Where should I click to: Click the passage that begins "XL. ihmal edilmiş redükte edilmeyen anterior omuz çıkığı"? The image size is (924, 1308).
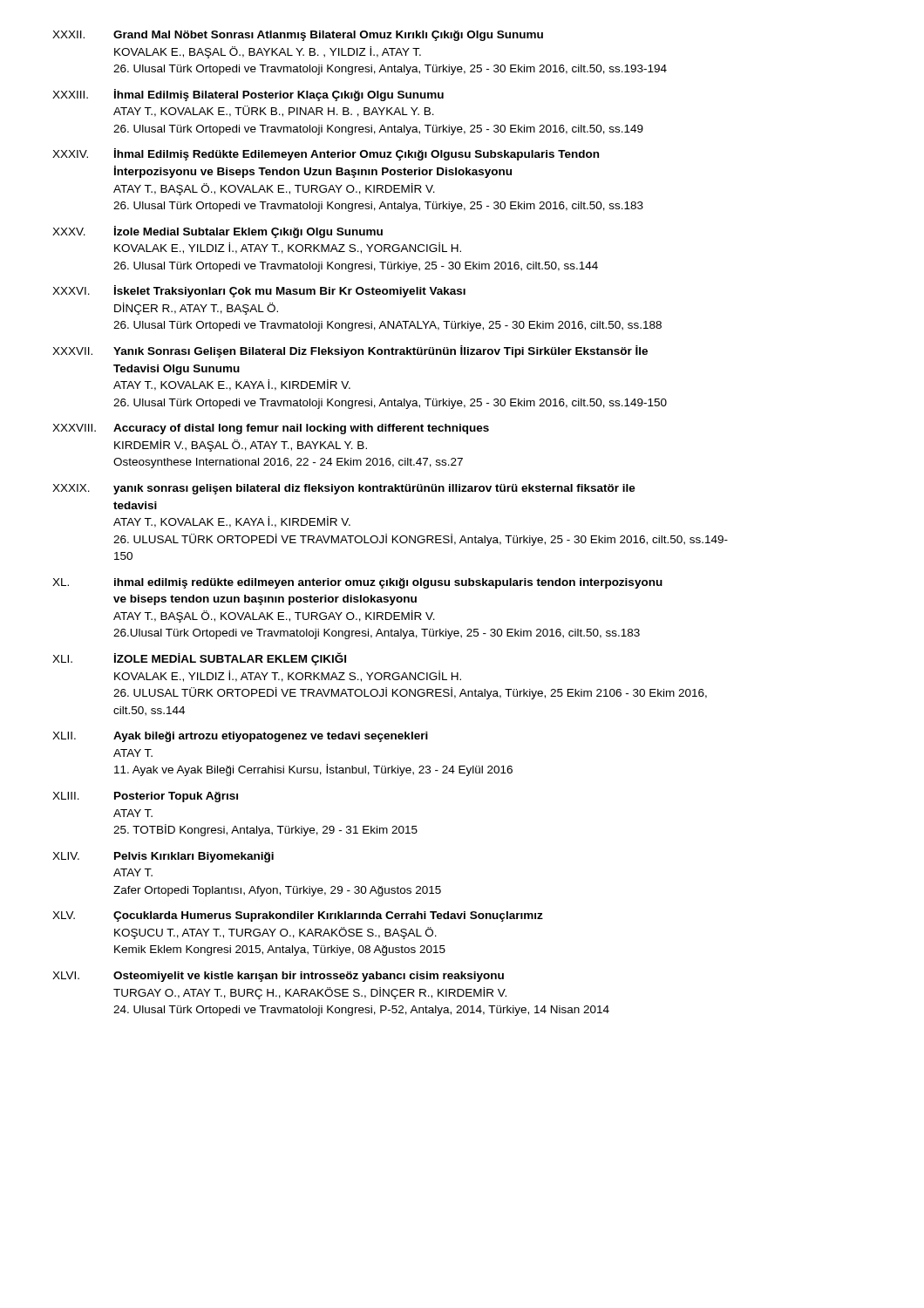pos(357,583)
